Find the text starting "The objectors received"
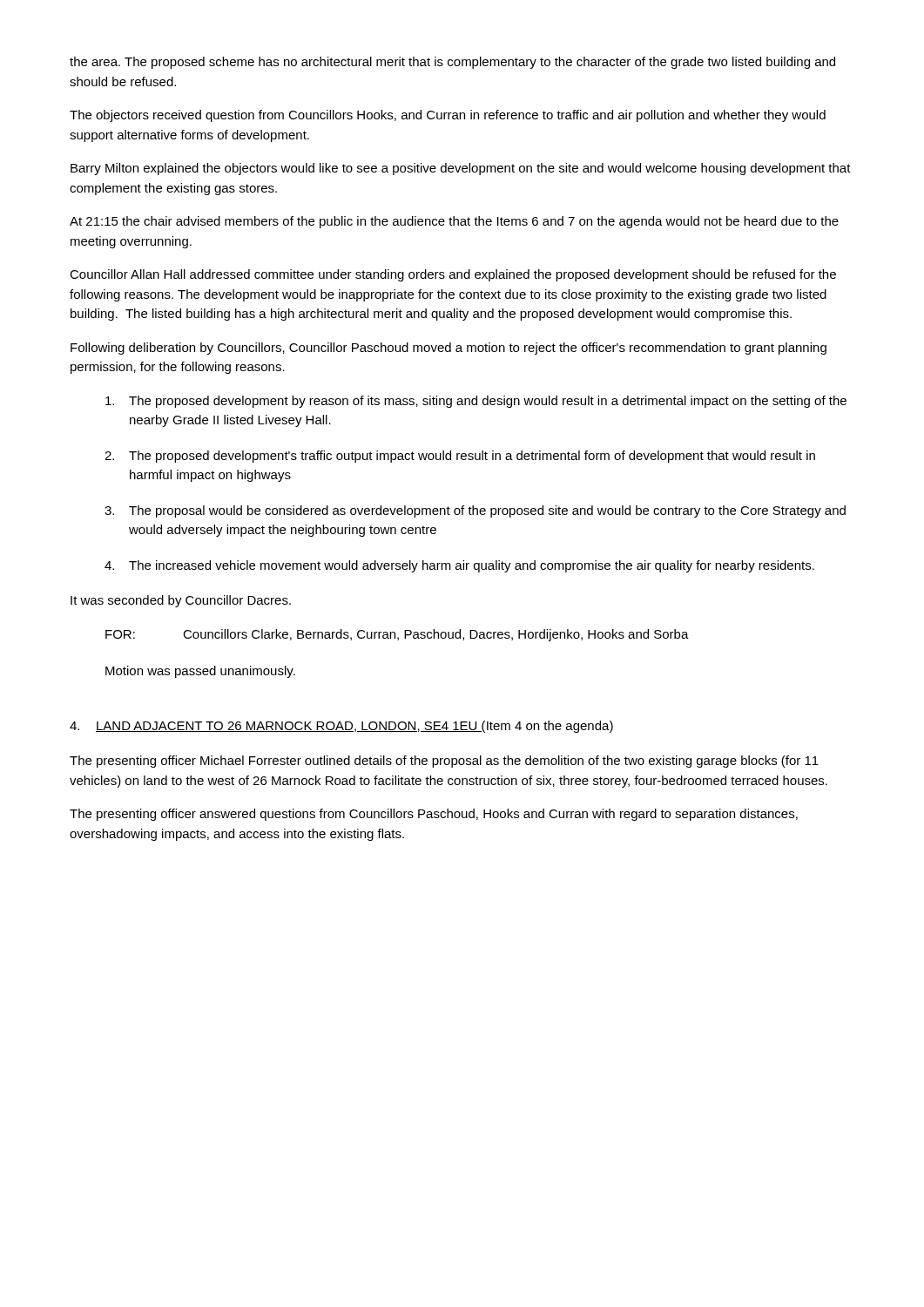 coord(448,124)
